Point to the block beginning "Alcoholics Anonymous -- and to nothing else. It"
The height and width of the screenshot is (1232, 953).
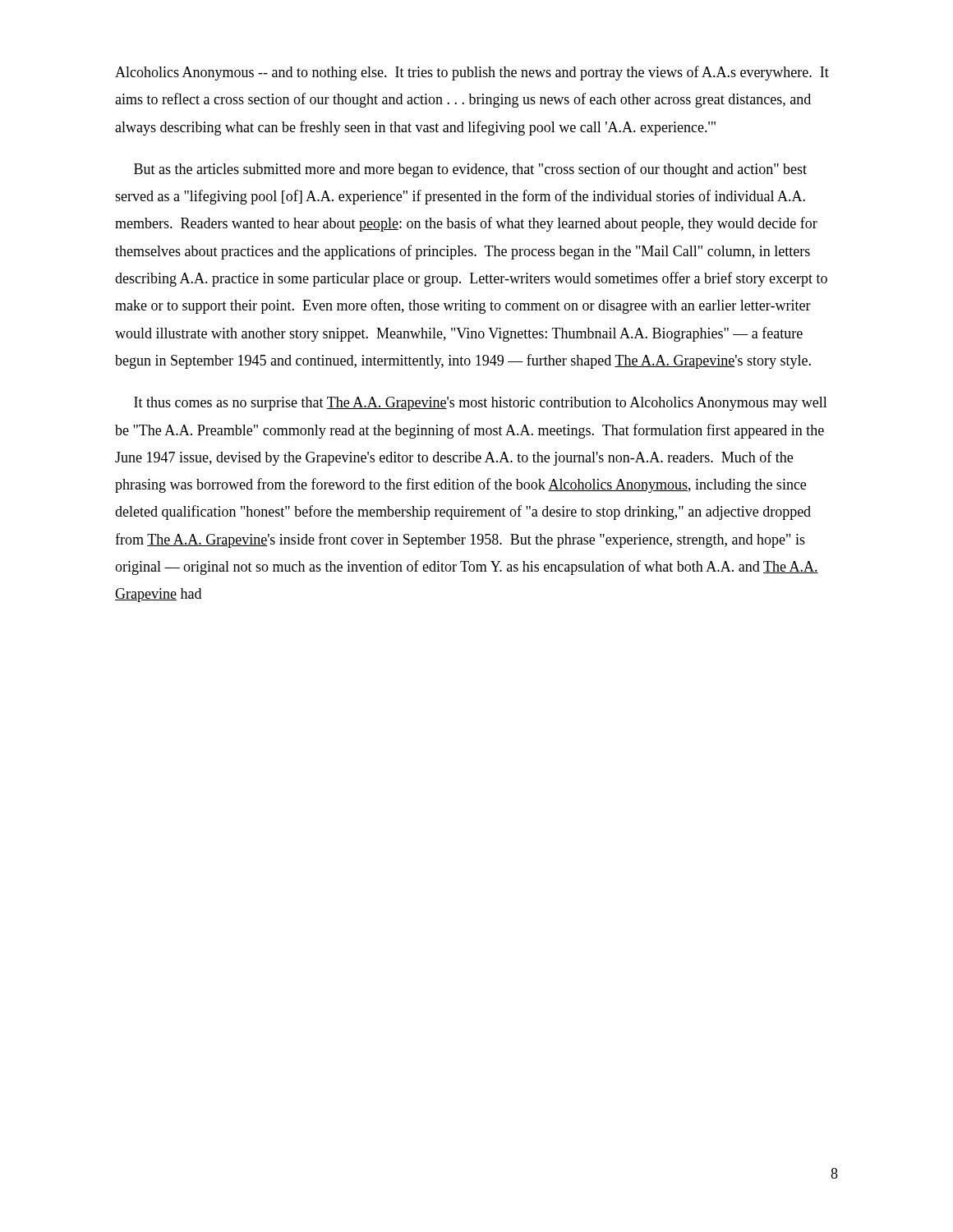[476, 334]
